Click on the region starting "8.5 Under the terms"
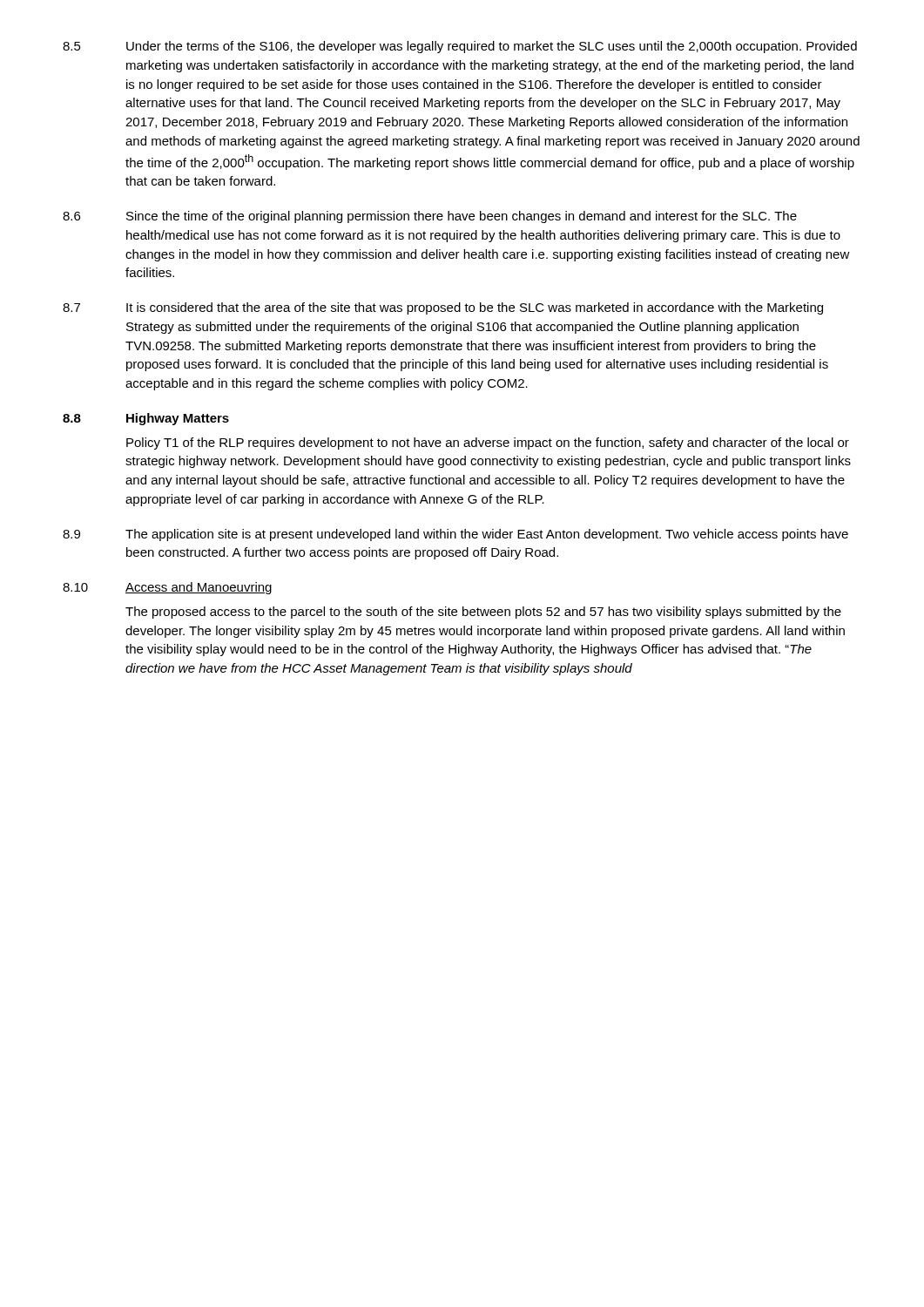 point(462,114)
